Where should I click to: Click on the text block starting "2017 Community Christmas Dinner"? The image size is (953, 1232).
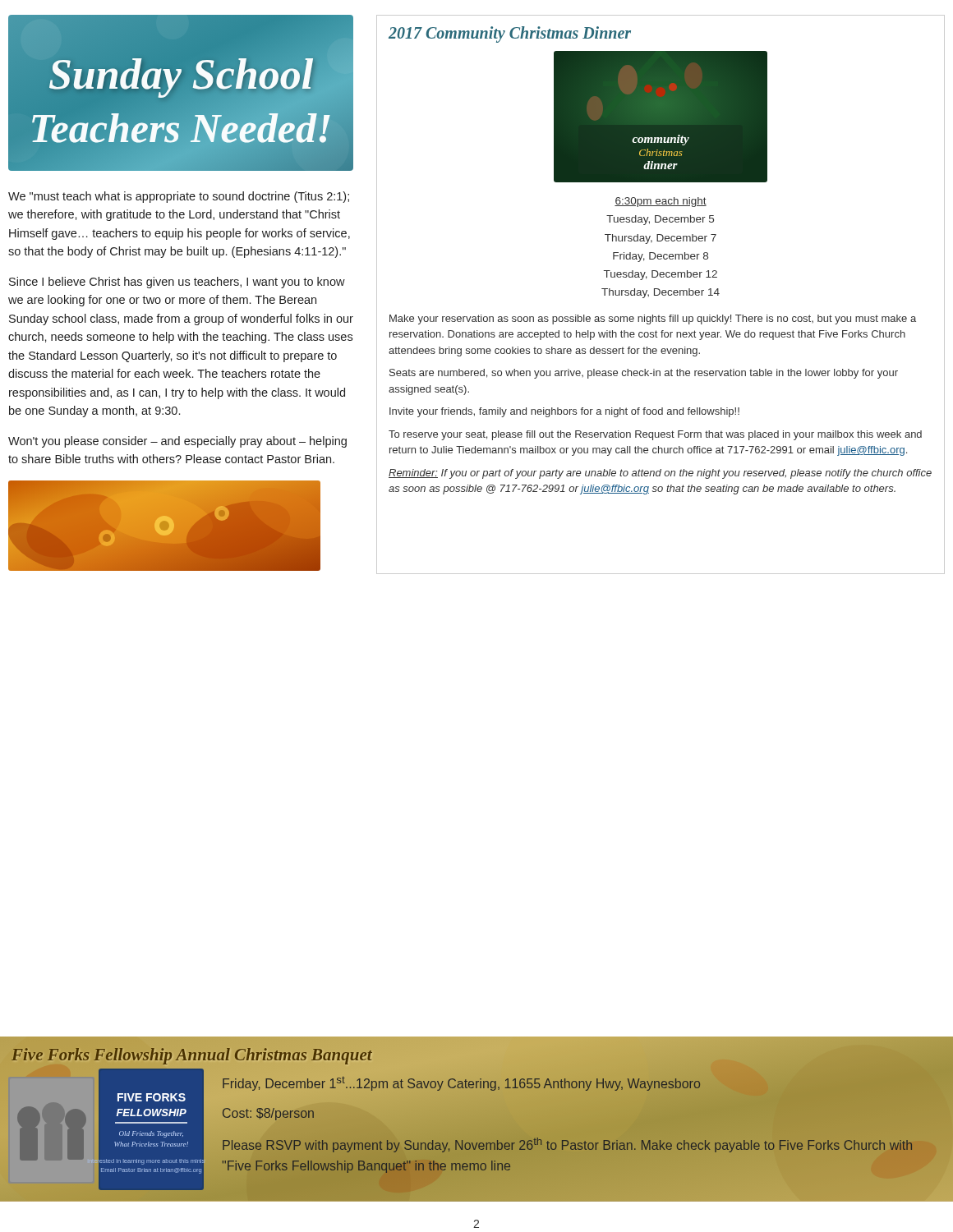pyautogui.click(x=510, y=33)
